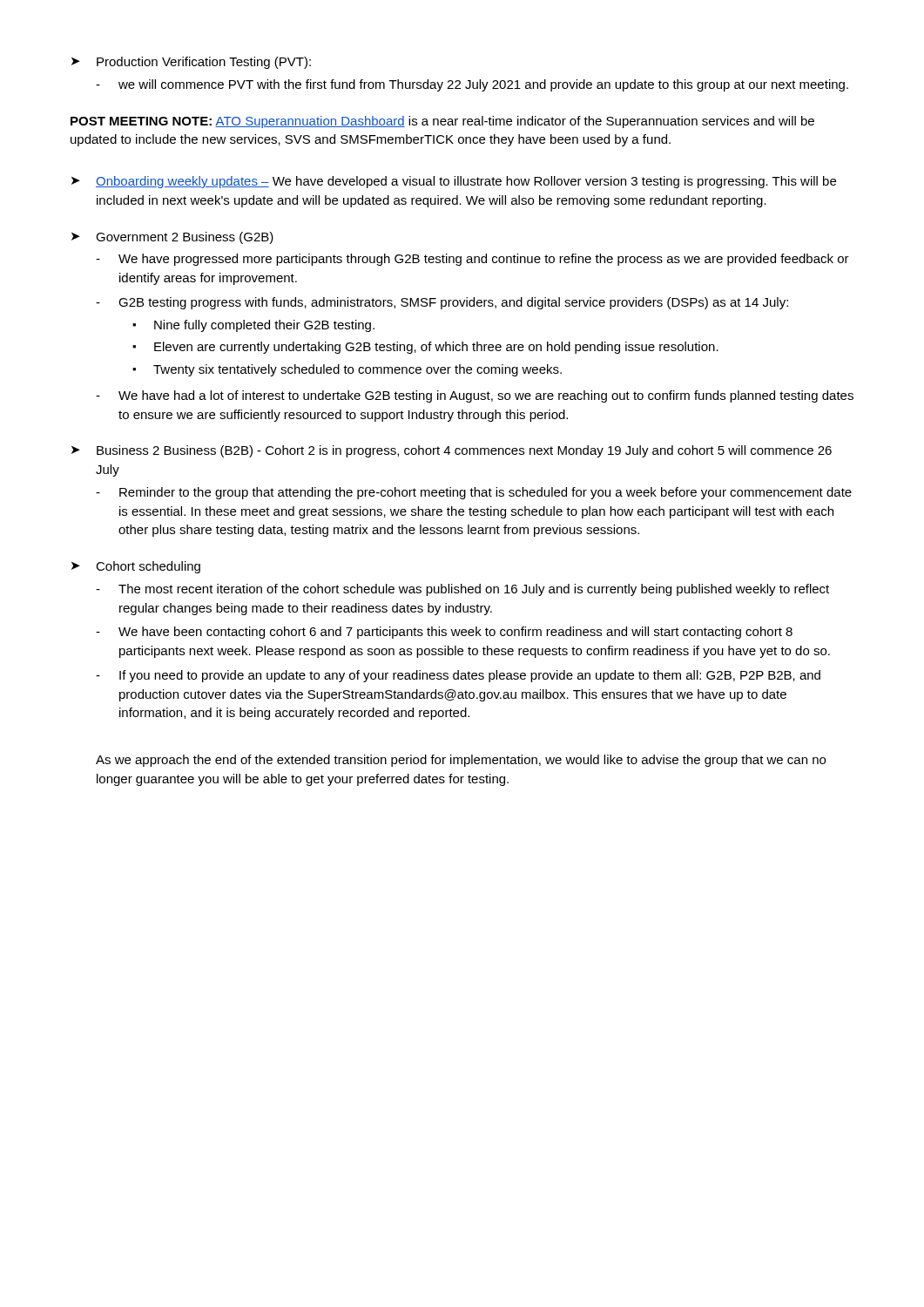
Task: Navigate to the text block starting "As we approach"
Action: (x=461, y=769)
